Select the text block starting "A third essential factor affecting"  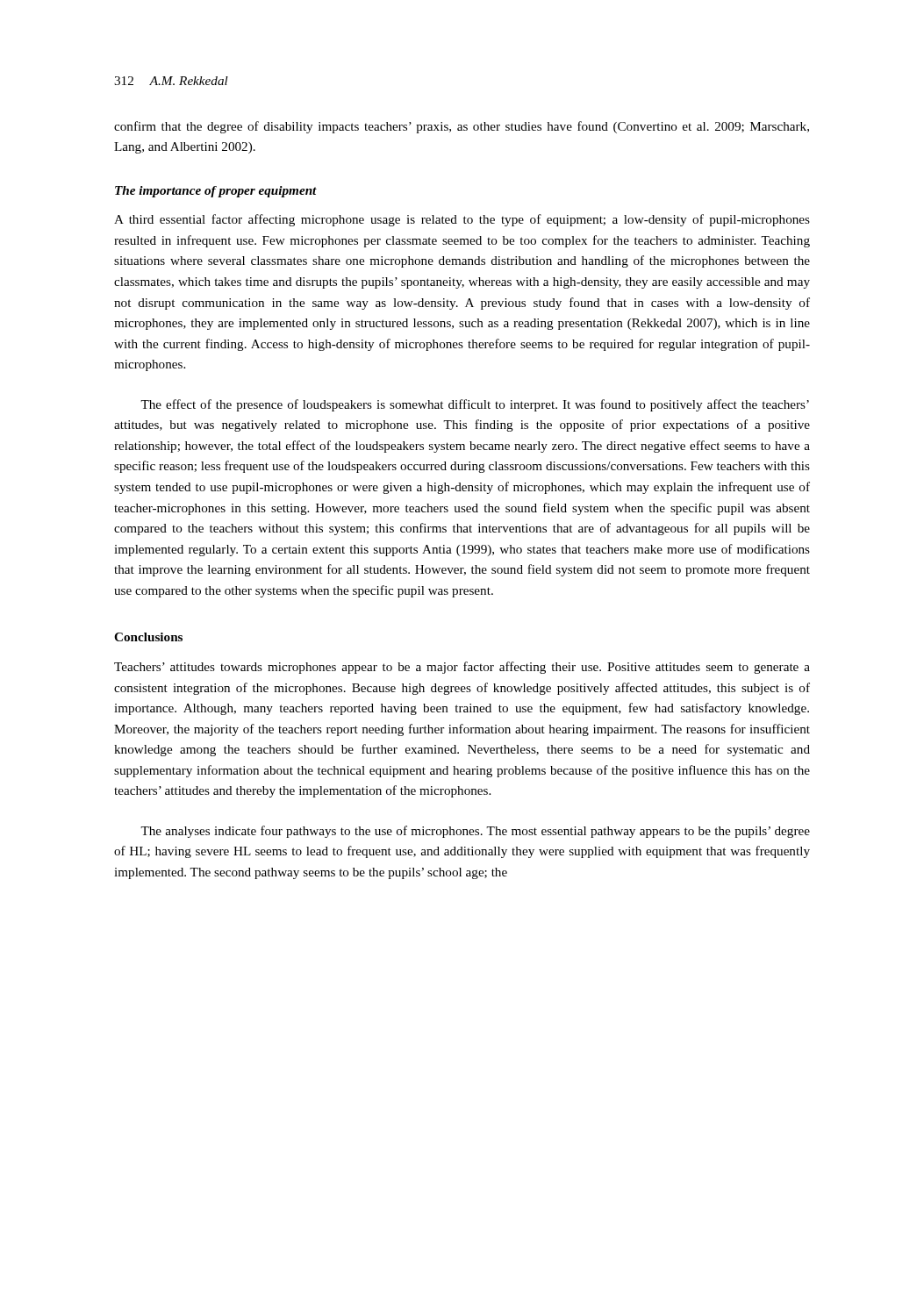click(462, 292)
